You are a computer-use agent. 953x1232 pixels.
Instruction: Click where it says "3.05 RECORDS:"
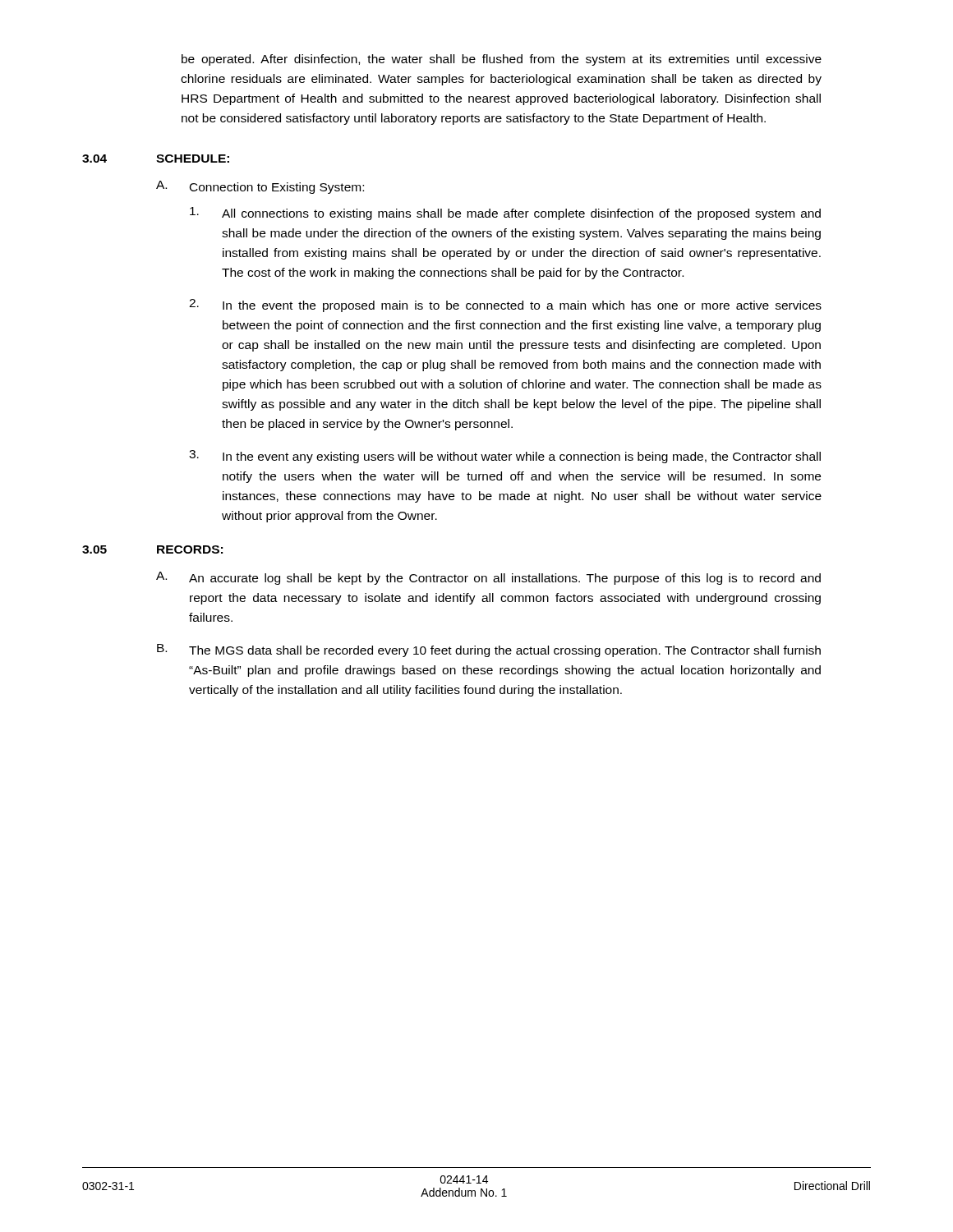pyautogui.click(x=153, y=550)
